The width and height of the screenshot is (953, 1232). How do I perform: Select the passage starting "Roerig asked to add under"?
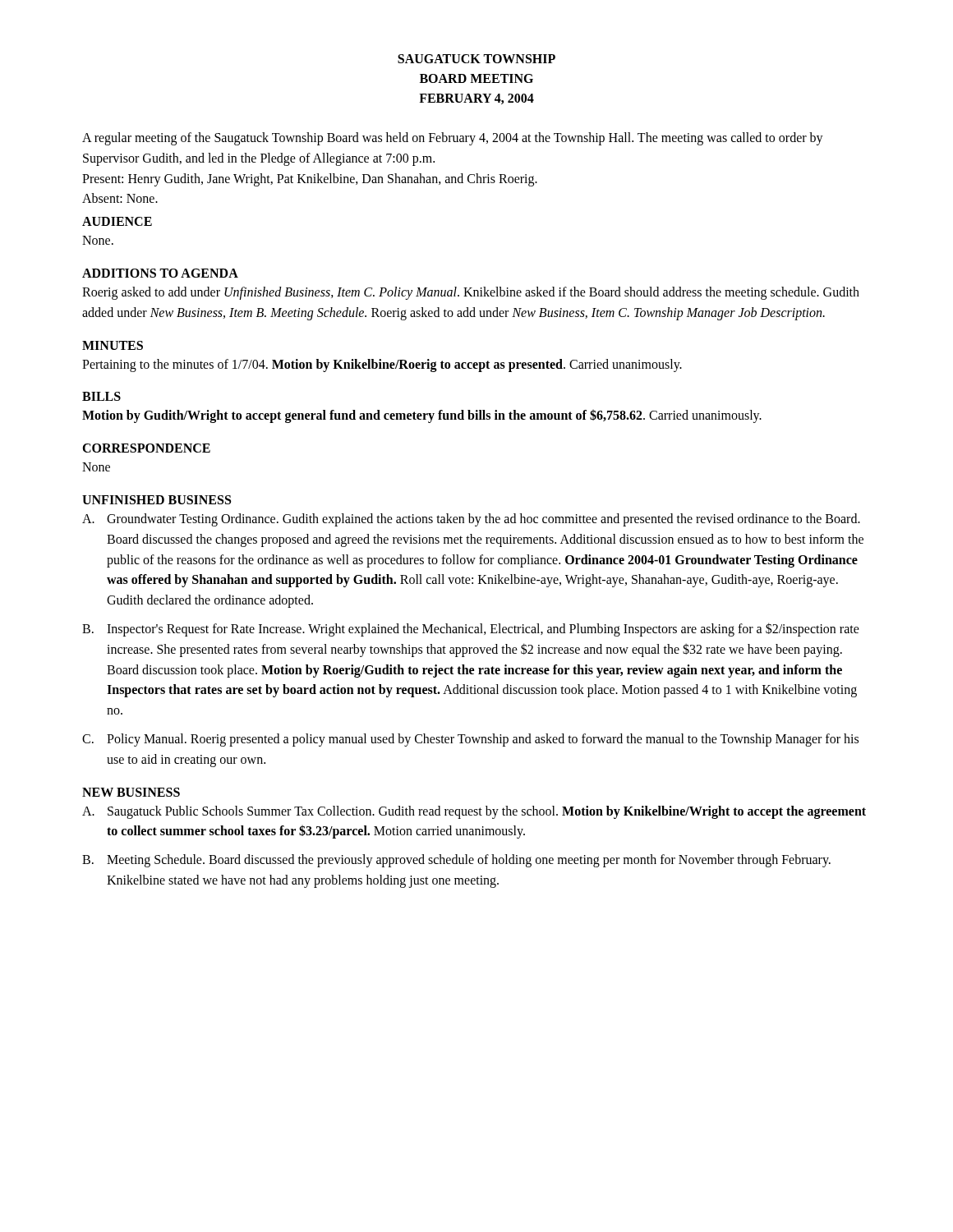[x=471, y=302]
